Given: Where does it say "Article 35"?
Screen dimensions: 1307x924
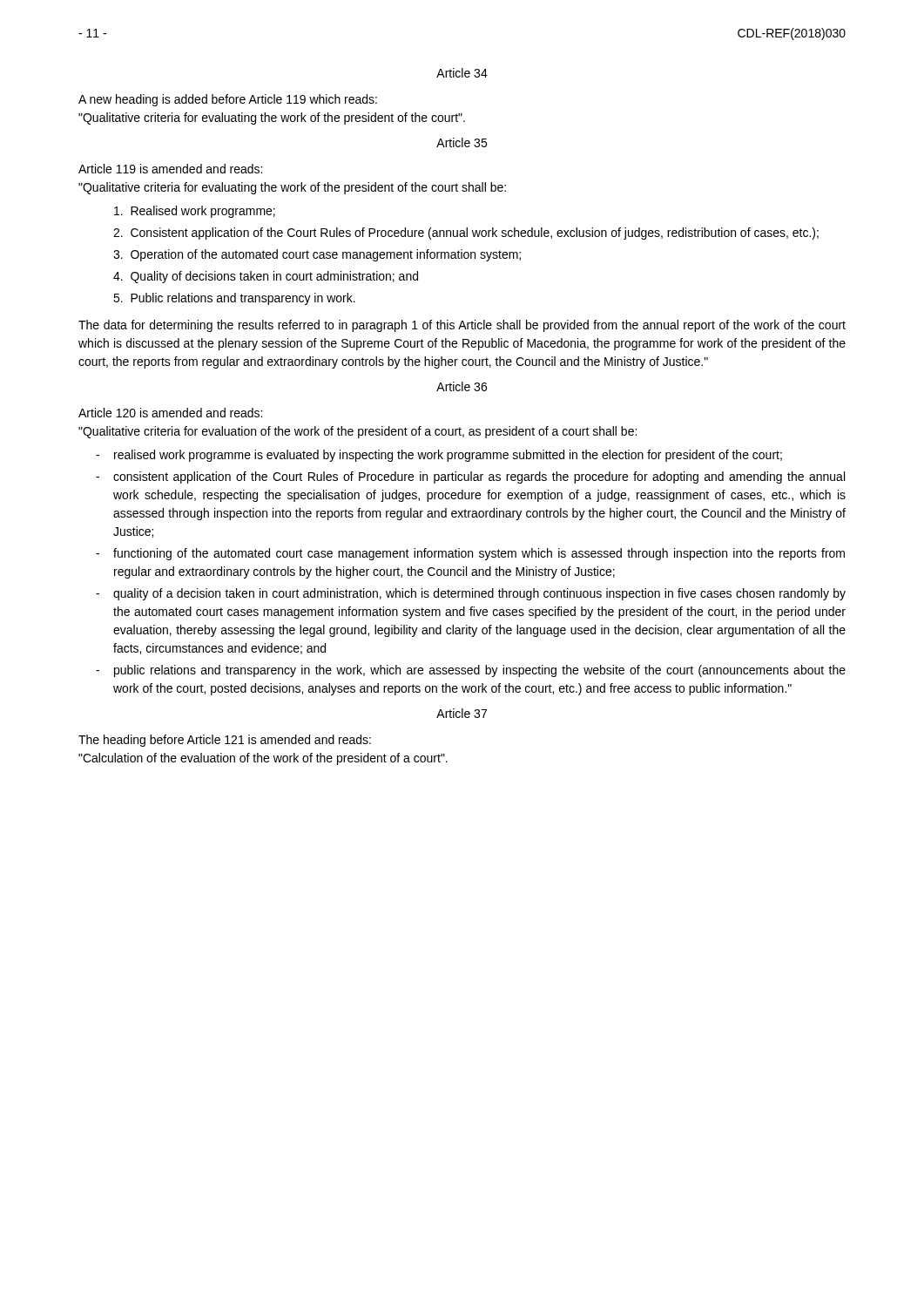Looking at the screenshot, I should pos(462,143).
